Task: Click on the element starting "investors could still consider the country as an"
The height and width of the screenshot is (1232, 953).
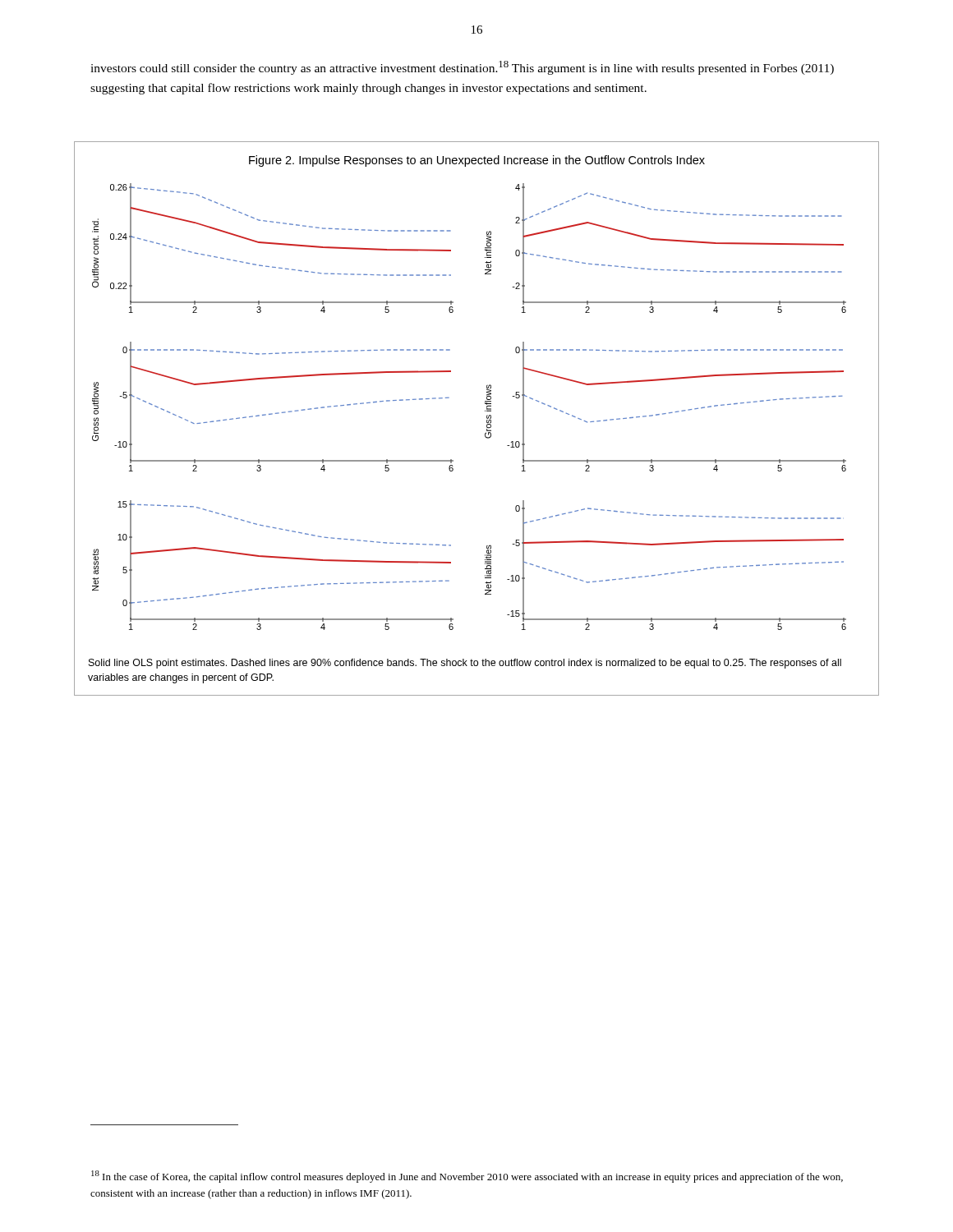Action: (x=462, y=76)
